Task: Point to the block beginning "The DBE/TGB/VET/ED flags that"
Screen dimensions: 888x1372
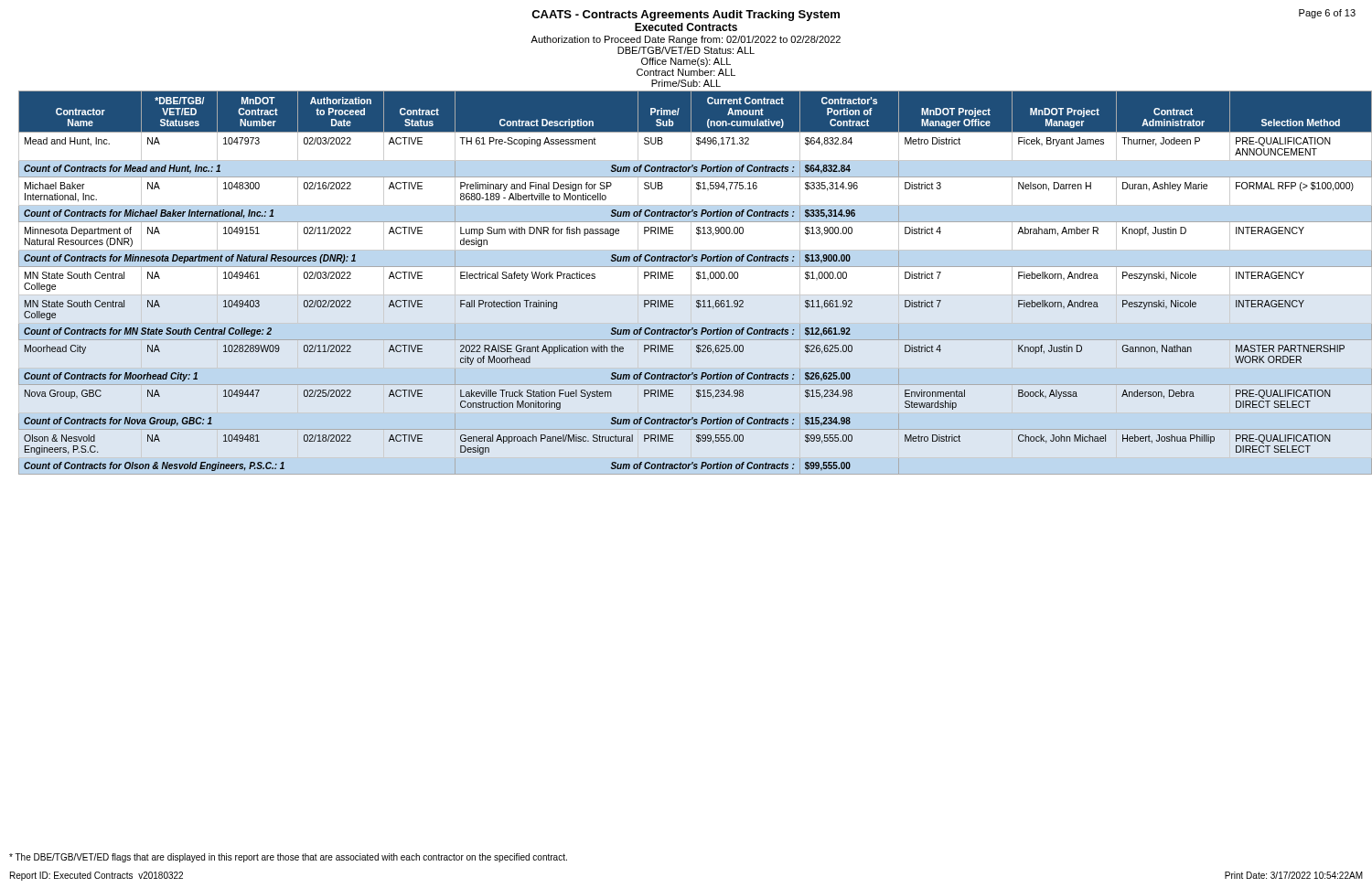Action: coord(288,857)
